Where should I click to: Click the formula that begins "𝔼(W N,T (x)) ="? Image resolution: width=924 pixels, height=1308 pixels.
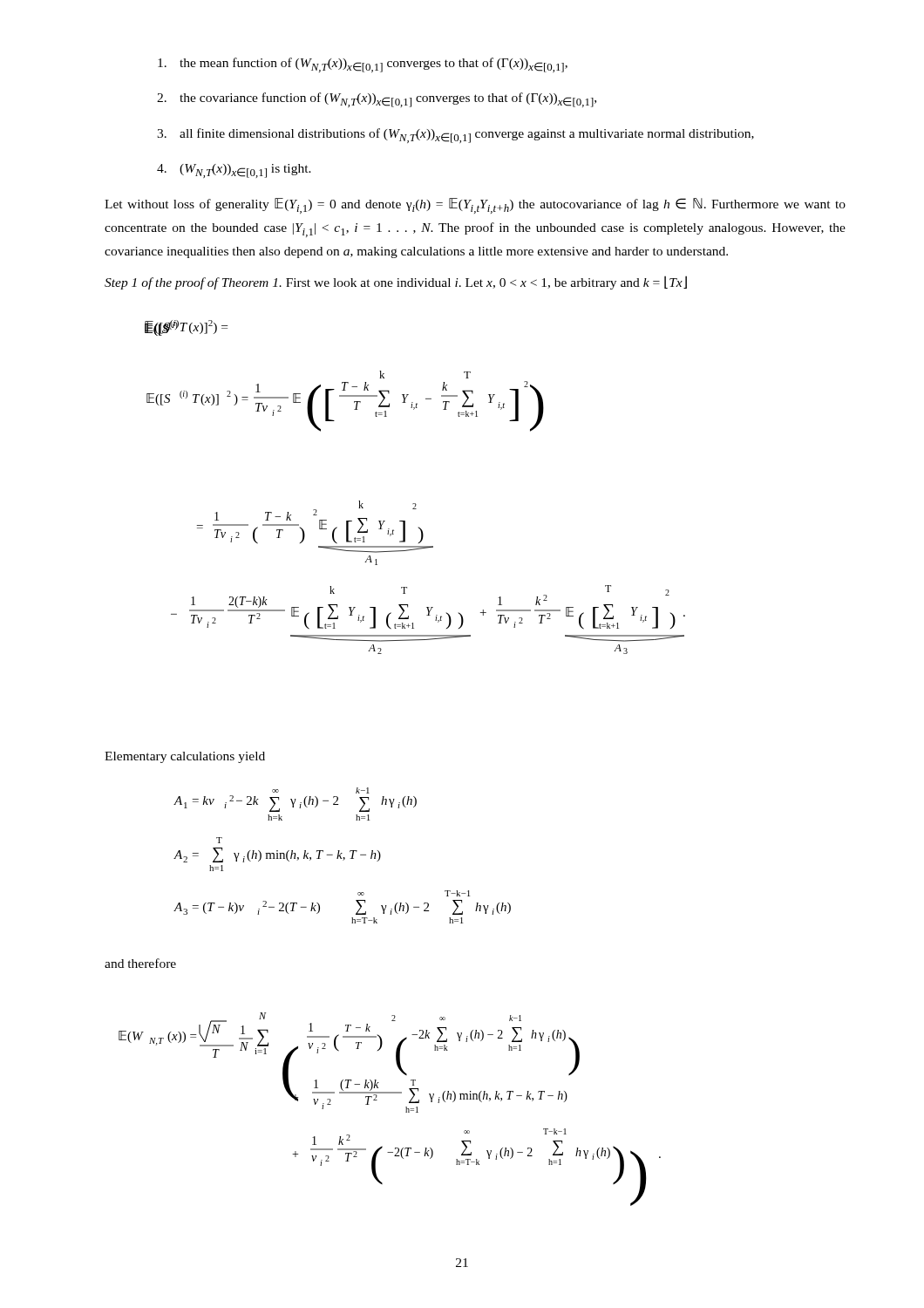pyautogui.click(x=475, y=1106)
